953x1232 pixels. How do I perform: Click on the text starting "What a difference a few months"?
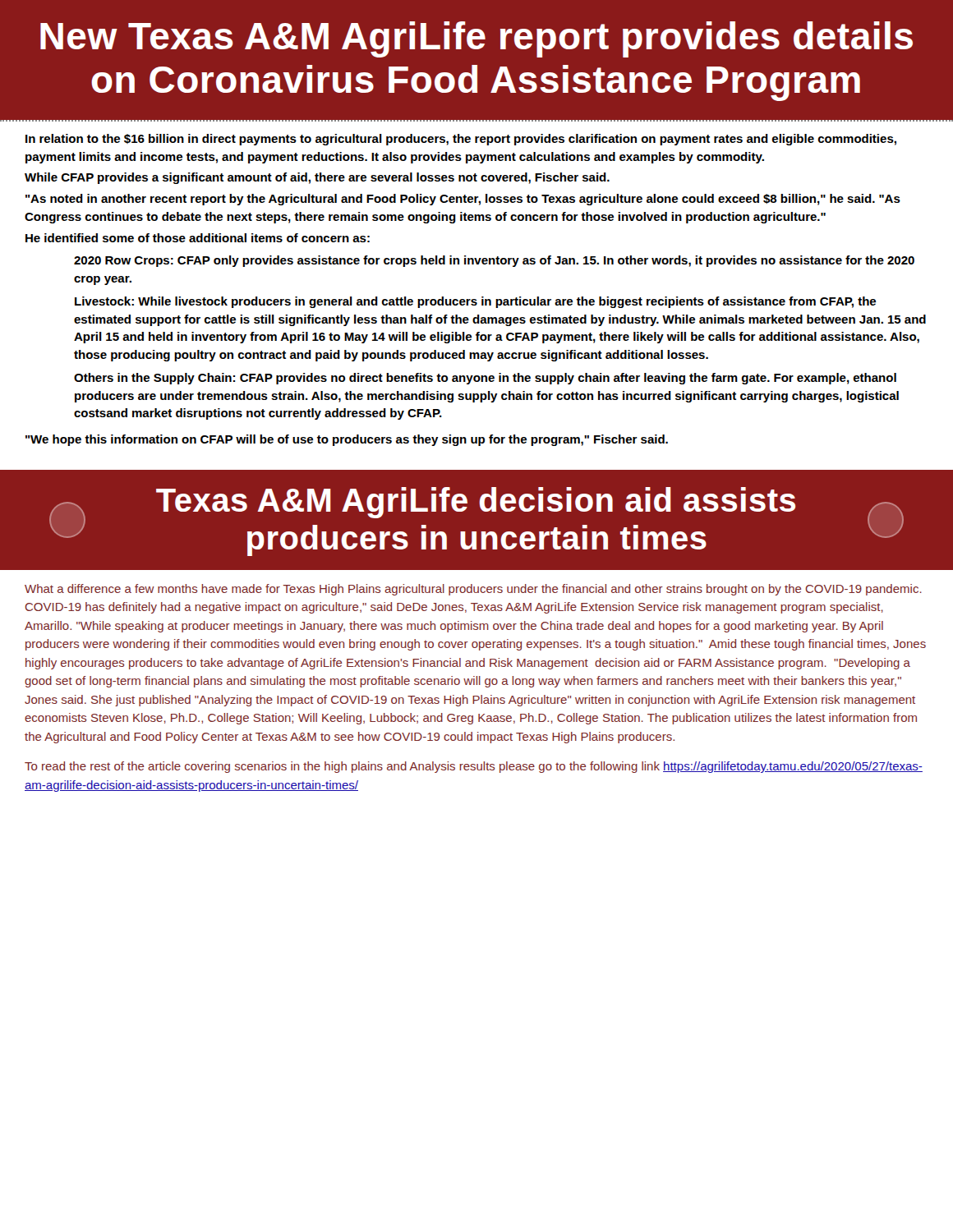[476, 663]
